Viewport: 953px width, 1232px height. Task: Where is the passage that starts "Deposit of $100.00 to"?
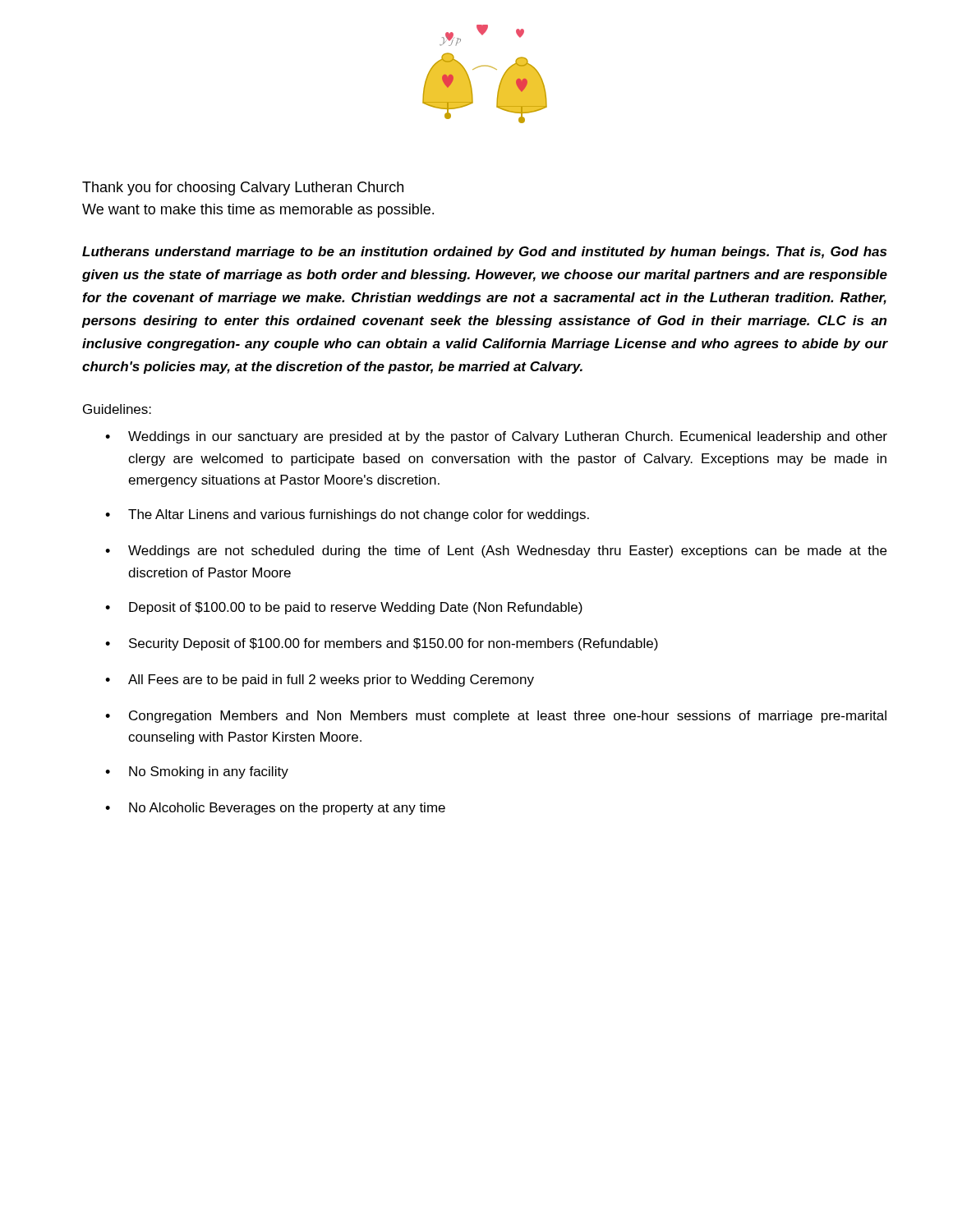point(508,608)
